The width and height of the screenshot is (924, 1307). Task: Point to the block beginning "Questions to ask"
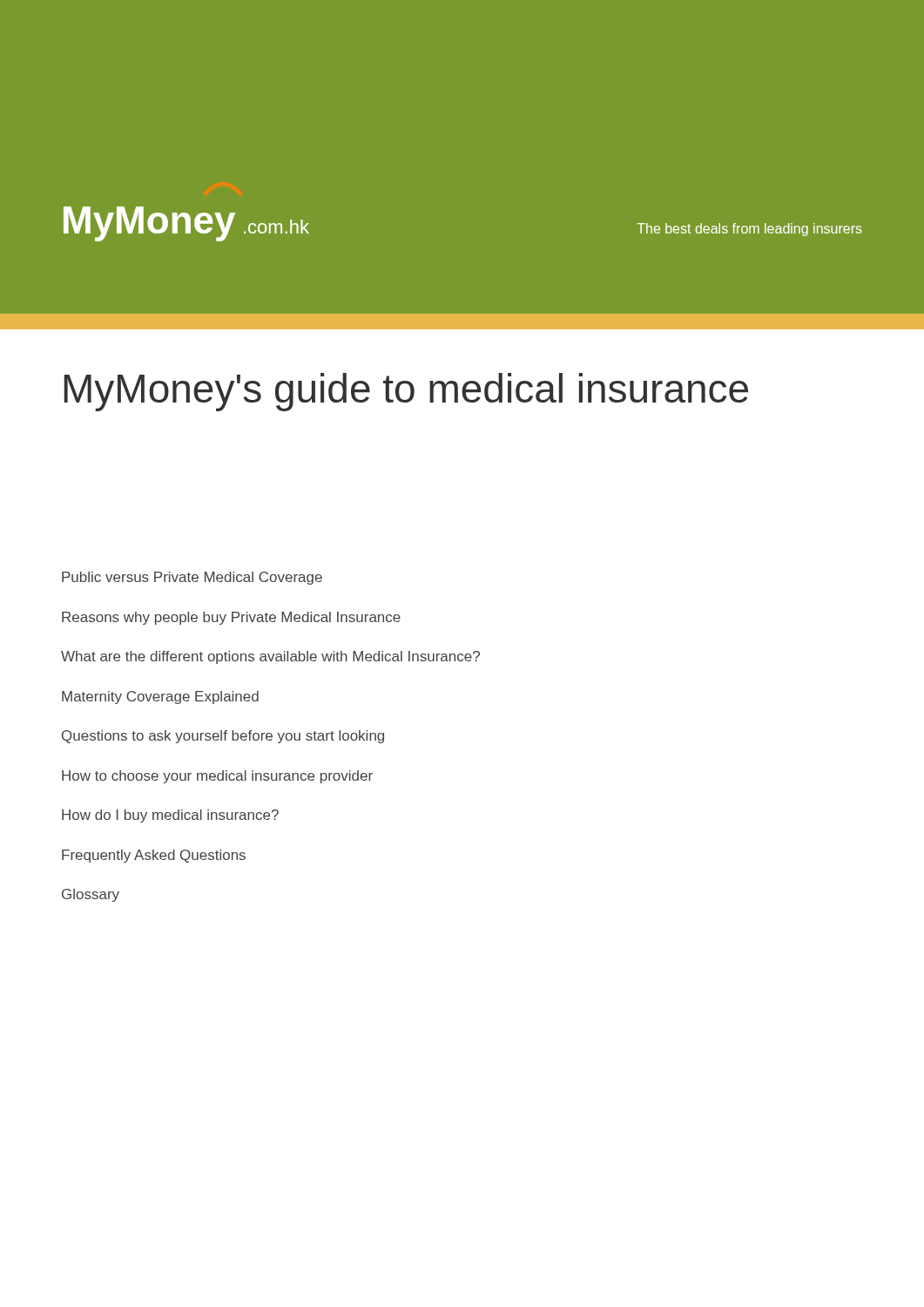point(223,736)
